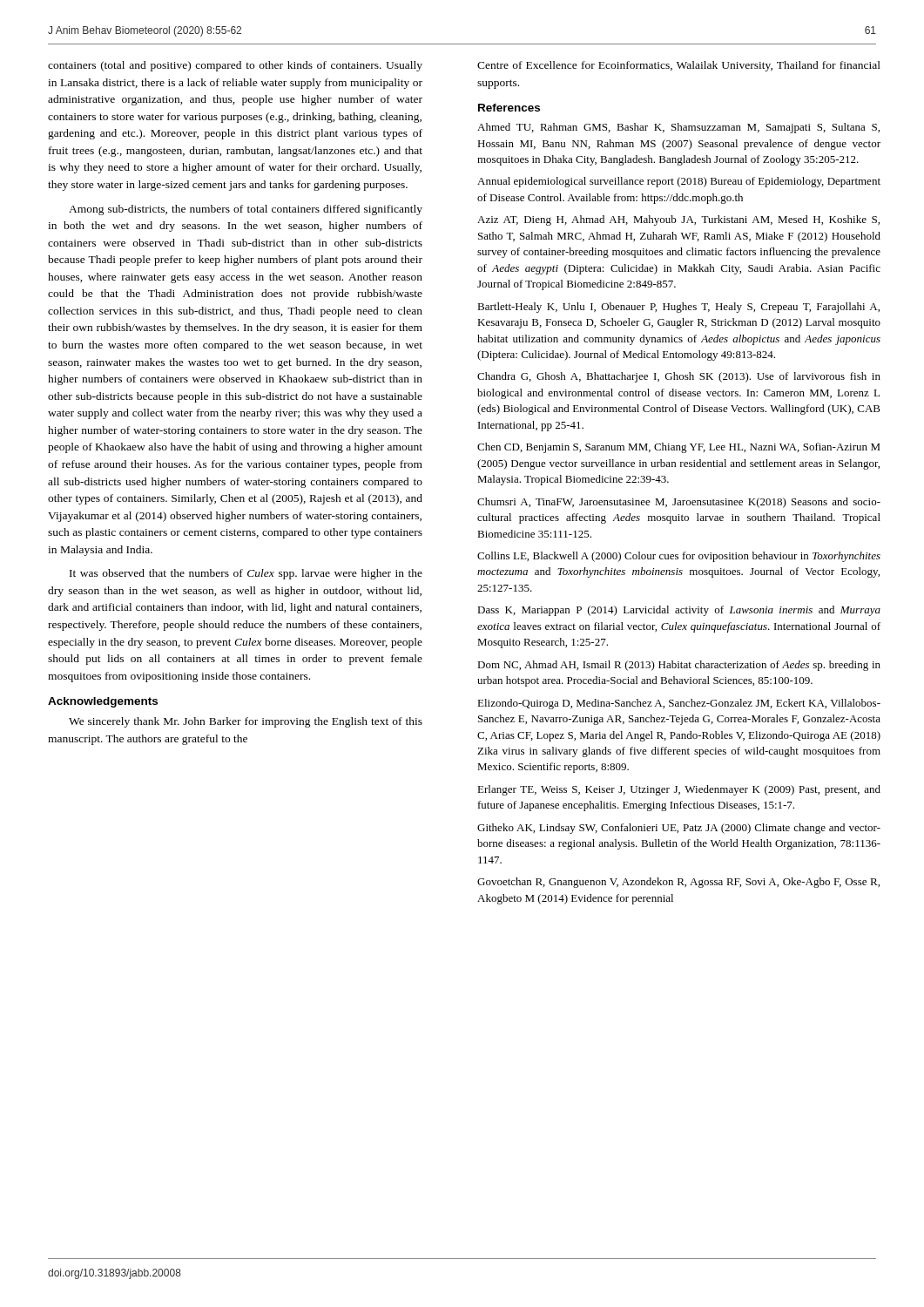The height and width of the screenshot is (1307, 924).
Task: Locate the block of text that opens with "Collins LE, Blackwell A (2000) Colour"
Action: pos(679,572)
